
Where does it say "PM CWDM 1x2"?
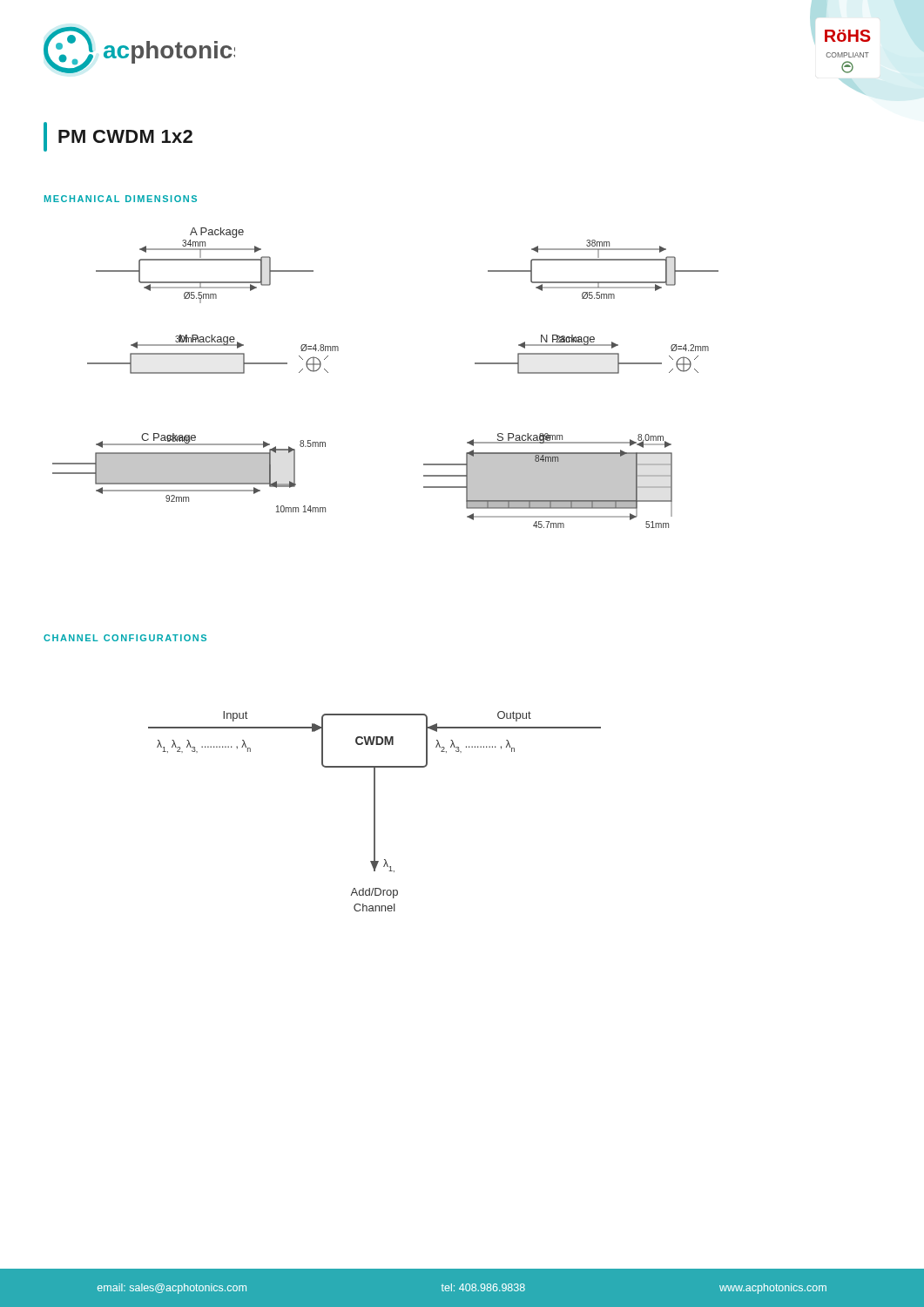click(118, 137)
